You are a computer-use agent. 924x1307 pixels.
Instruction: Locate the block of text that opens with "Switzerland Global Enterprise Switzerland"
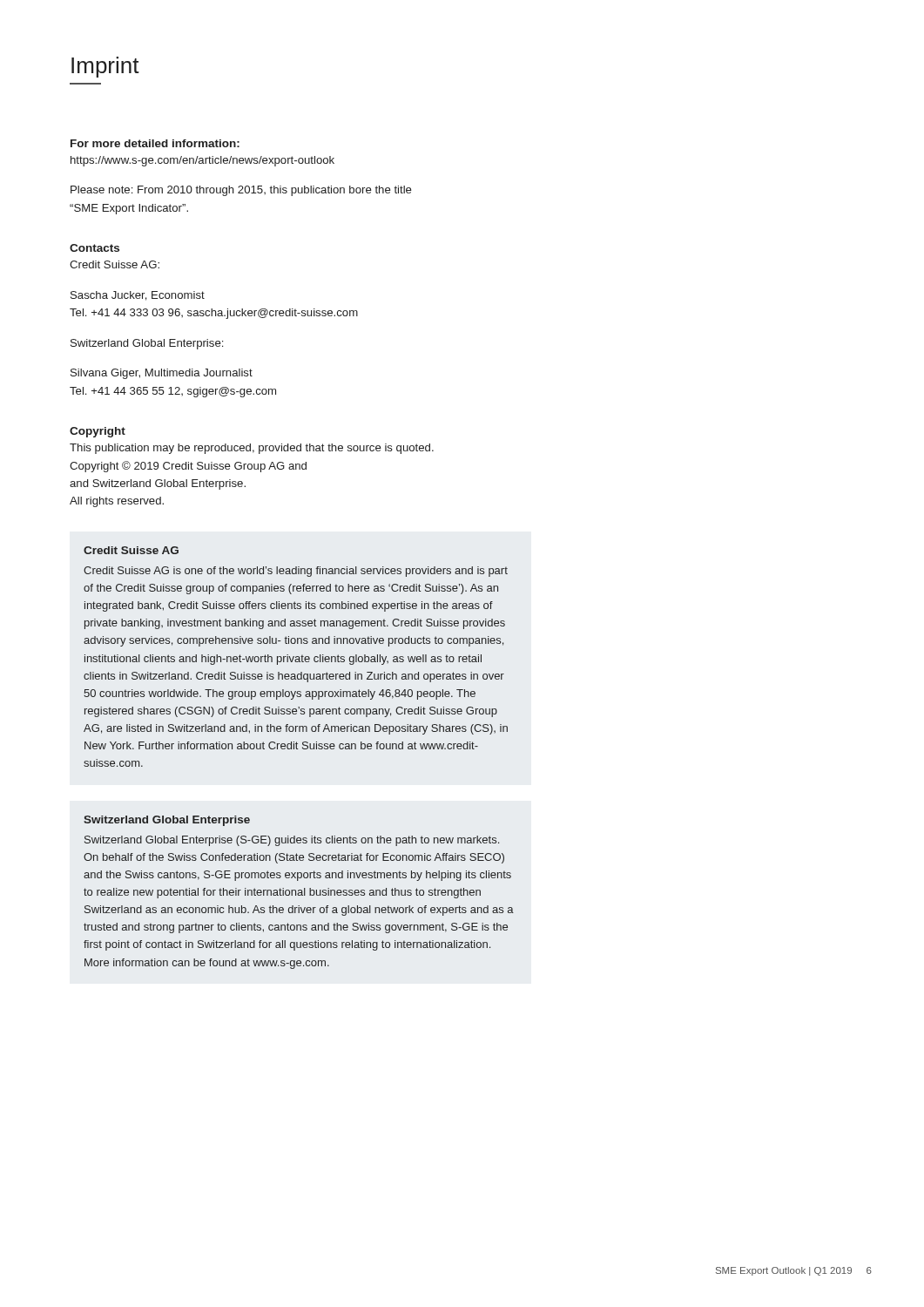click(x=300, y=892)
